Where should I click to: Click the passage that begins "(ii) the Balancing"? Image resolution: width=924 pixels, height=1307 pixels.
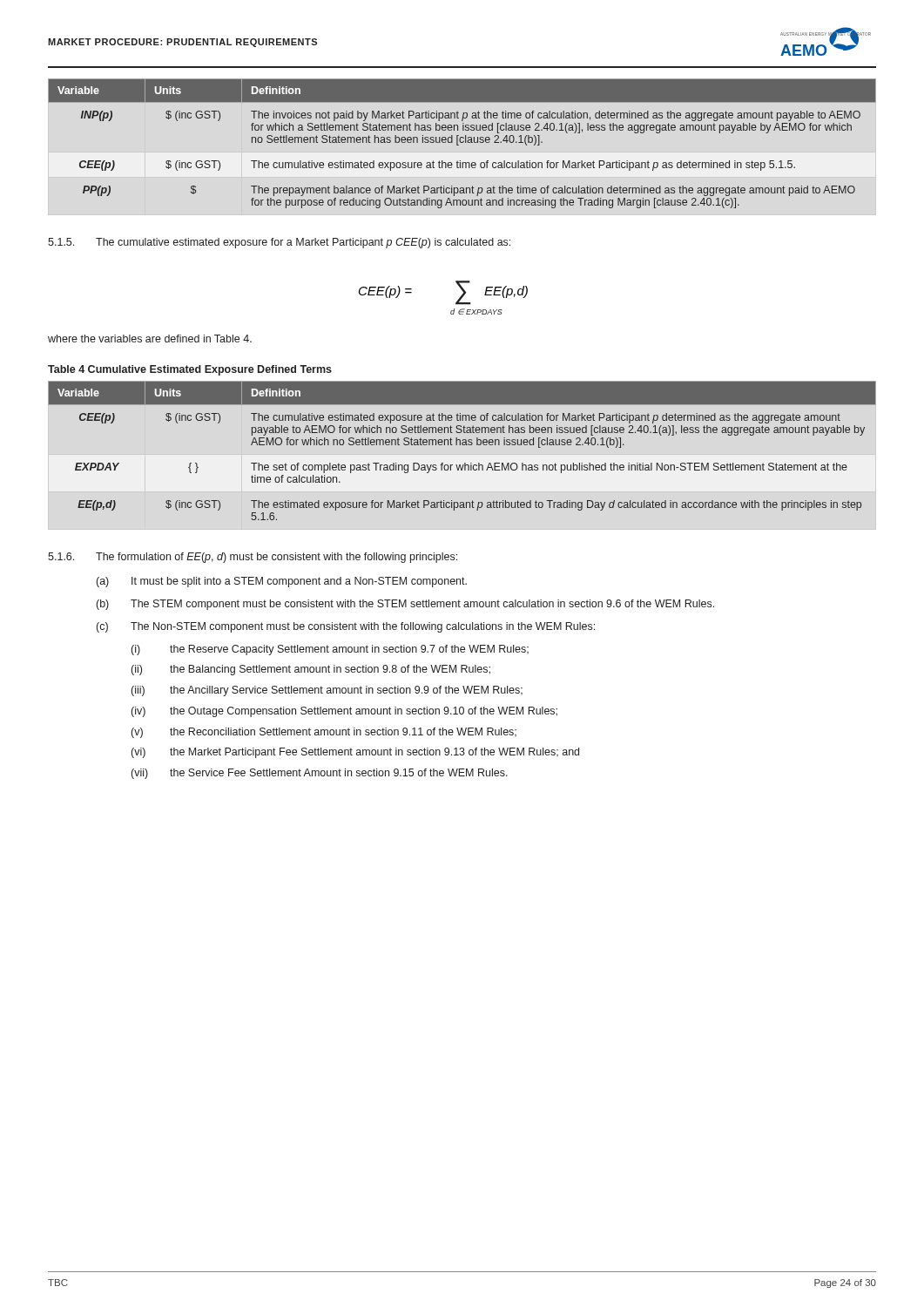(462, 670)
